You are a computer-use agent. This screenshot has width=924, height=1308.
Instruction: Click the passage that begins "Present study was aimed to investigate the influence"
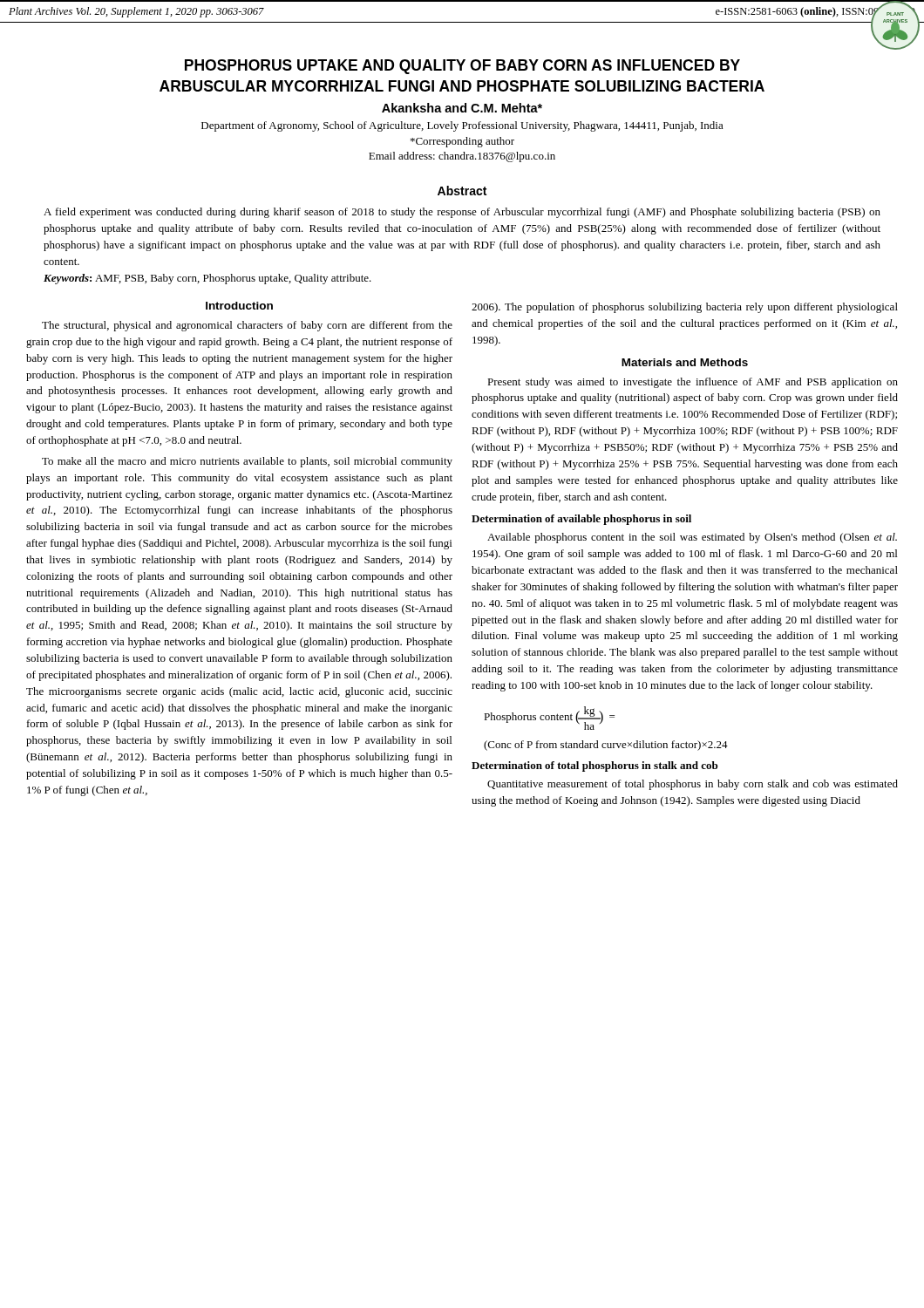coord(685,439)
